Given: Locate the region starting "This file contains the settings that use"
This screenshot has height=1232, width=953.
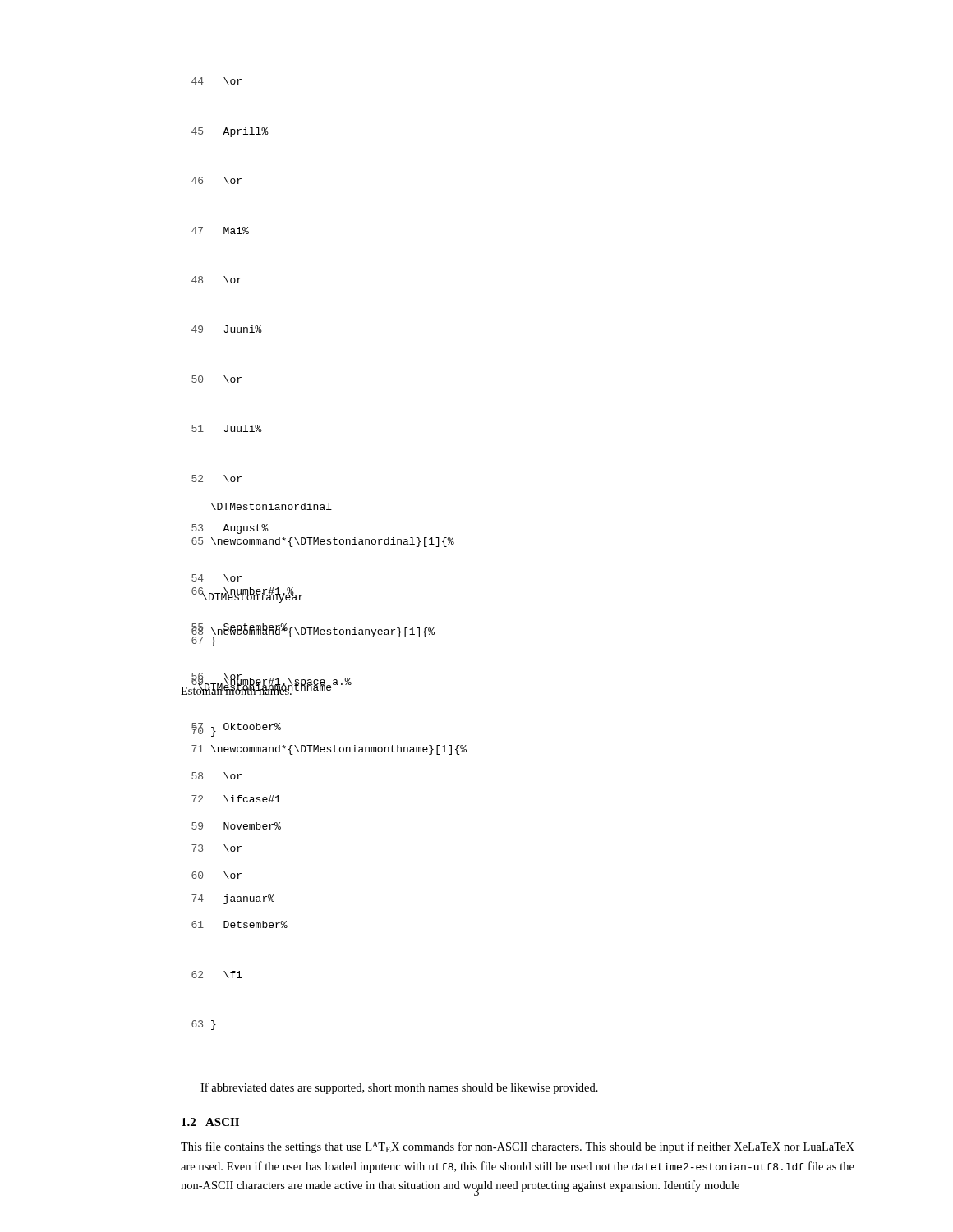Looking at the screenshot, I should [518, 1166].
